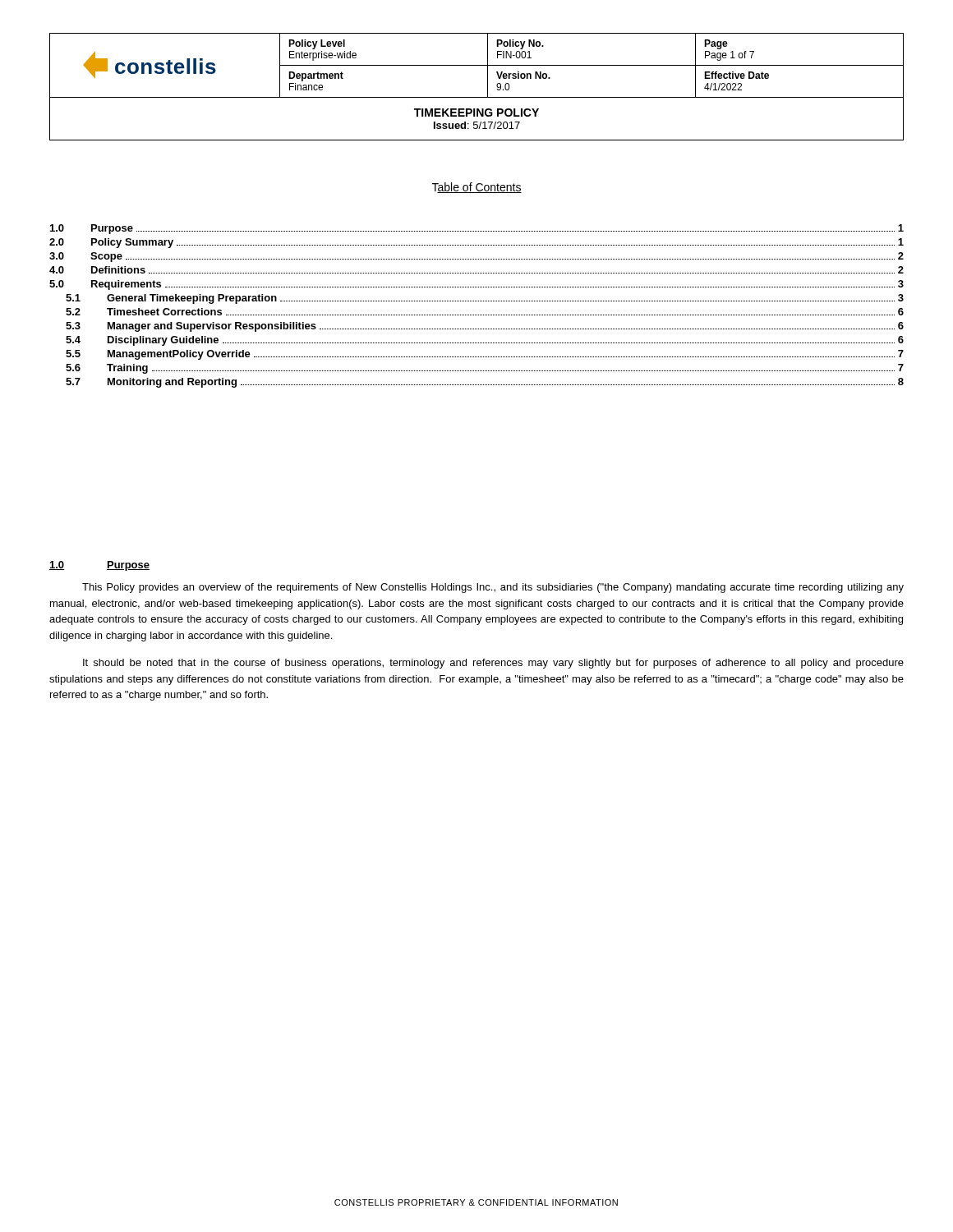Point to the block starting "5.6 Training 7"

coord(476,368)
